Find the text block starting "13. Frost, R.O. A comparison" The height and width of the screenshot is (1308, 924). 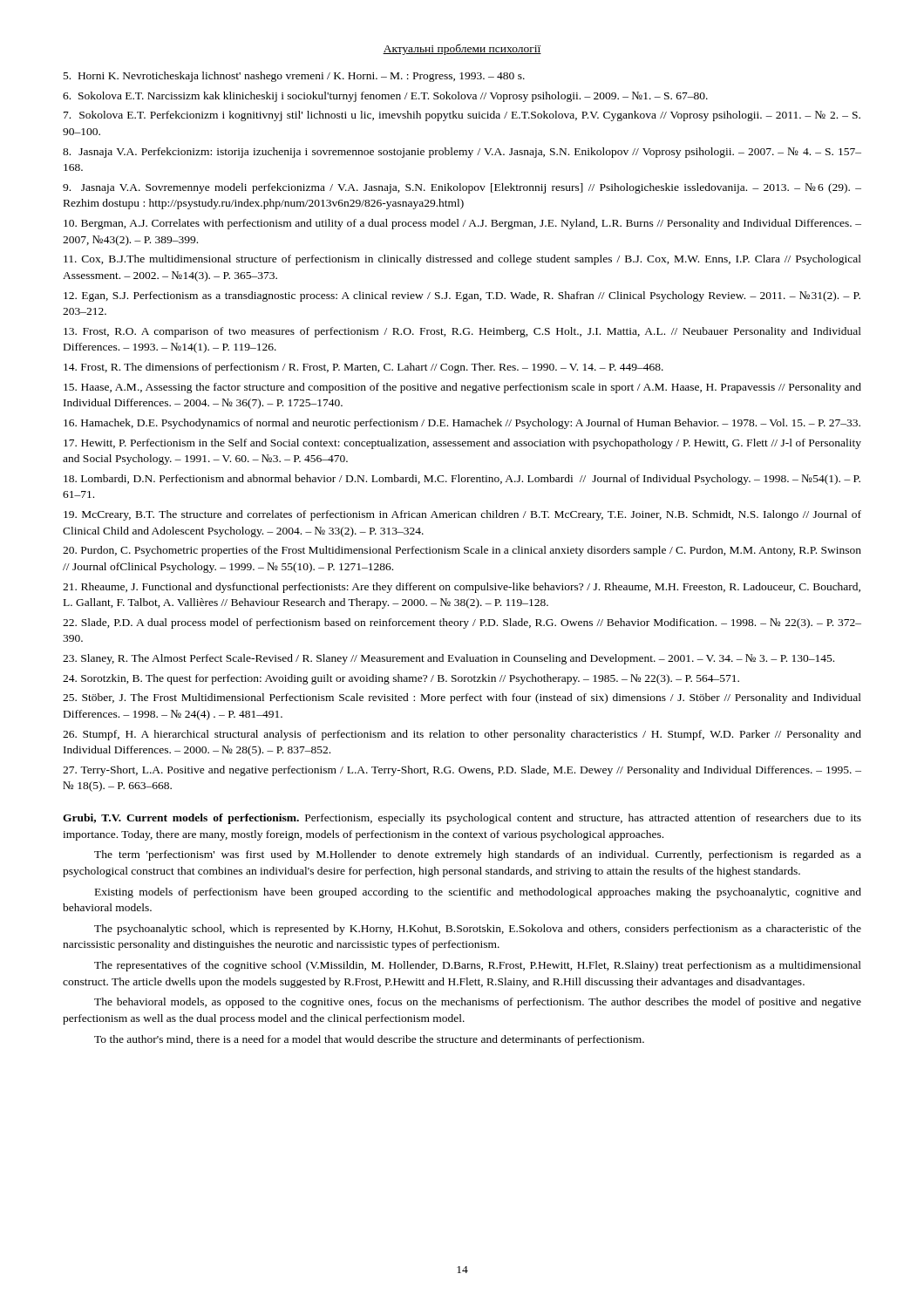pyautogui.click(x=462, y=339)
